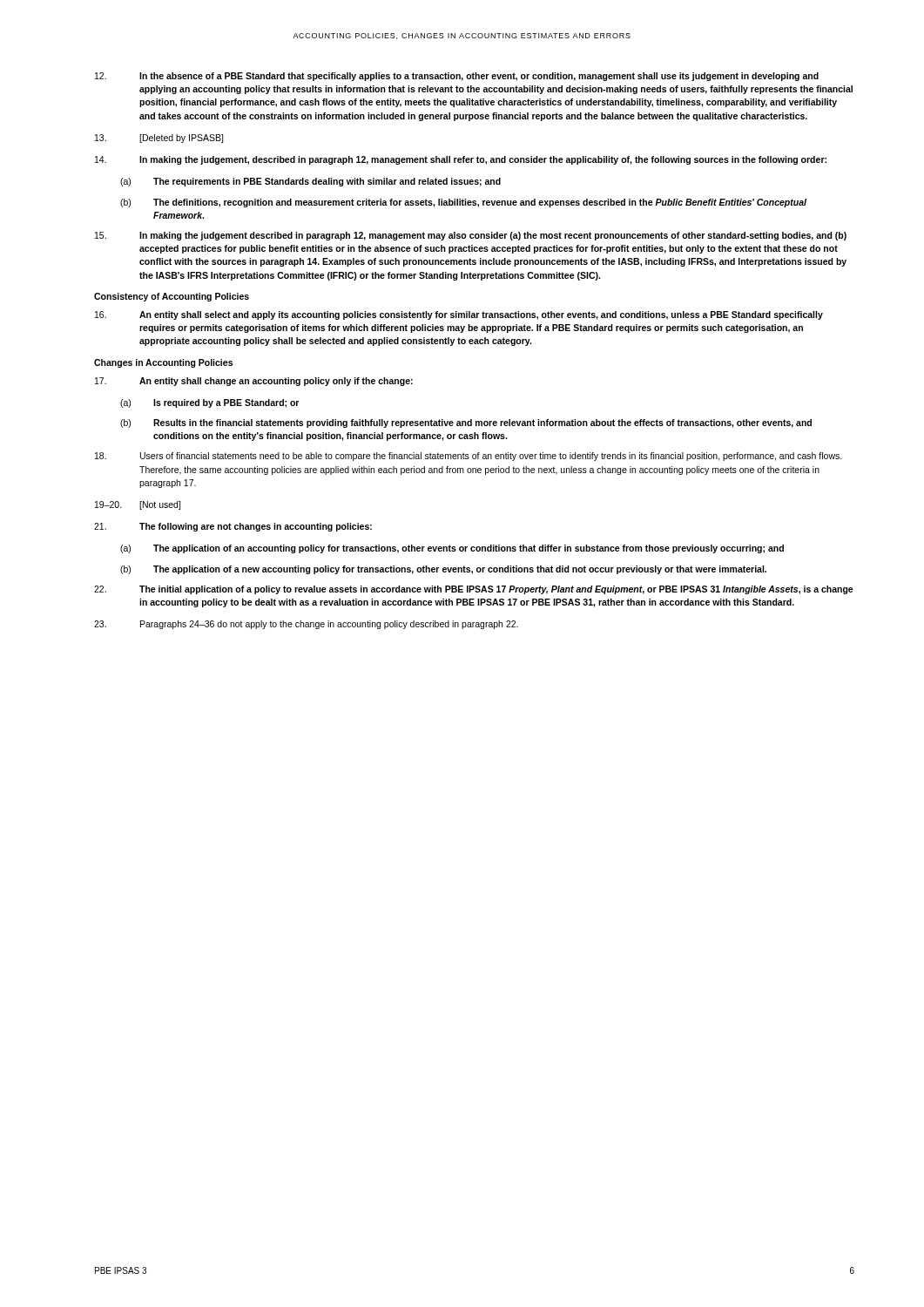Where is the passage that starts "14. In making the judgement,"?
The height and width of the screenshot is (1307, 924).
pyautogui.click(x=474, y=160)
